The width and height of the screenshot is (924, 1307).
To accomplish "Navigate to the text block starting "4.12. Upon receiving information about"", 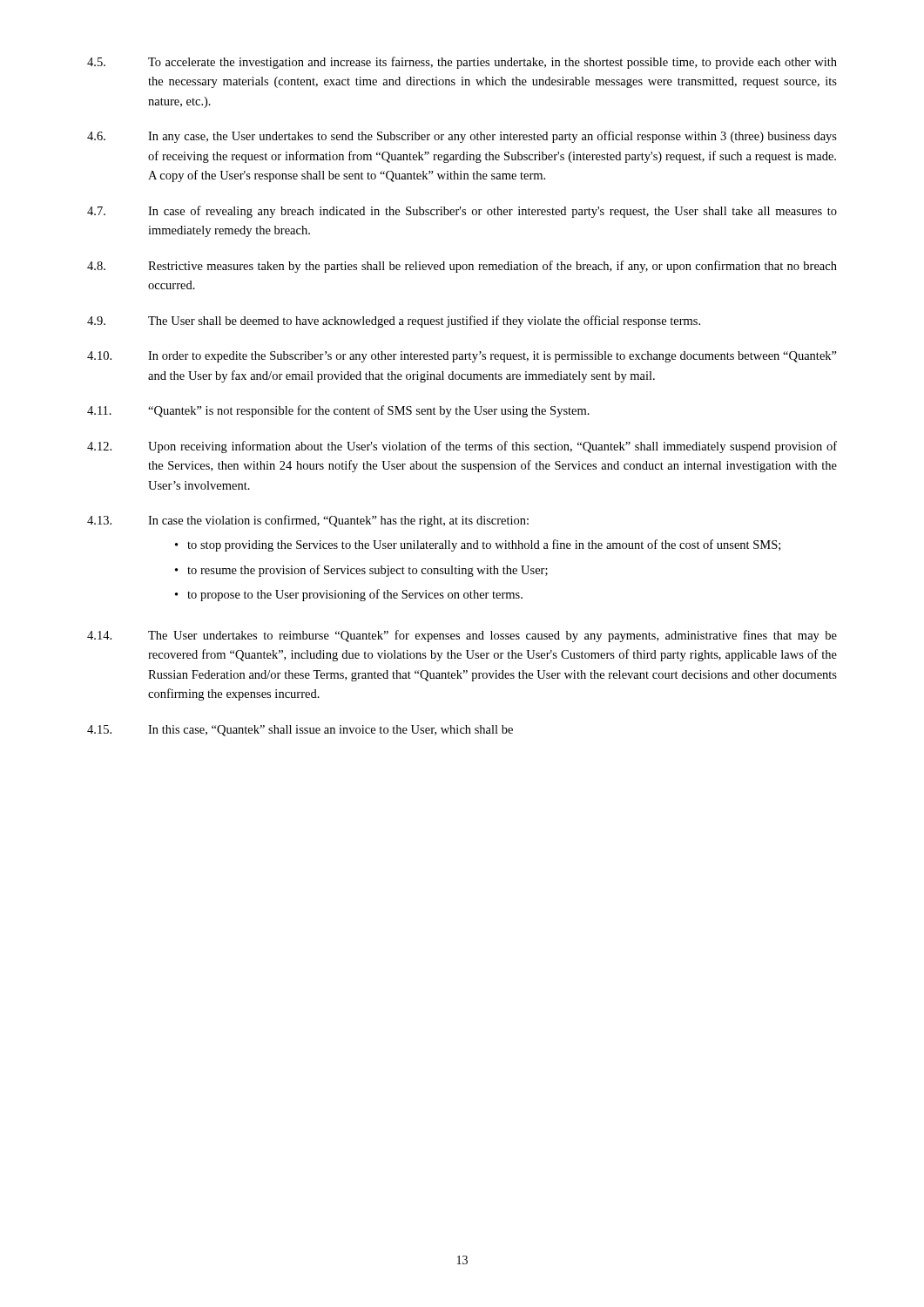I will [x=462, y=465].
